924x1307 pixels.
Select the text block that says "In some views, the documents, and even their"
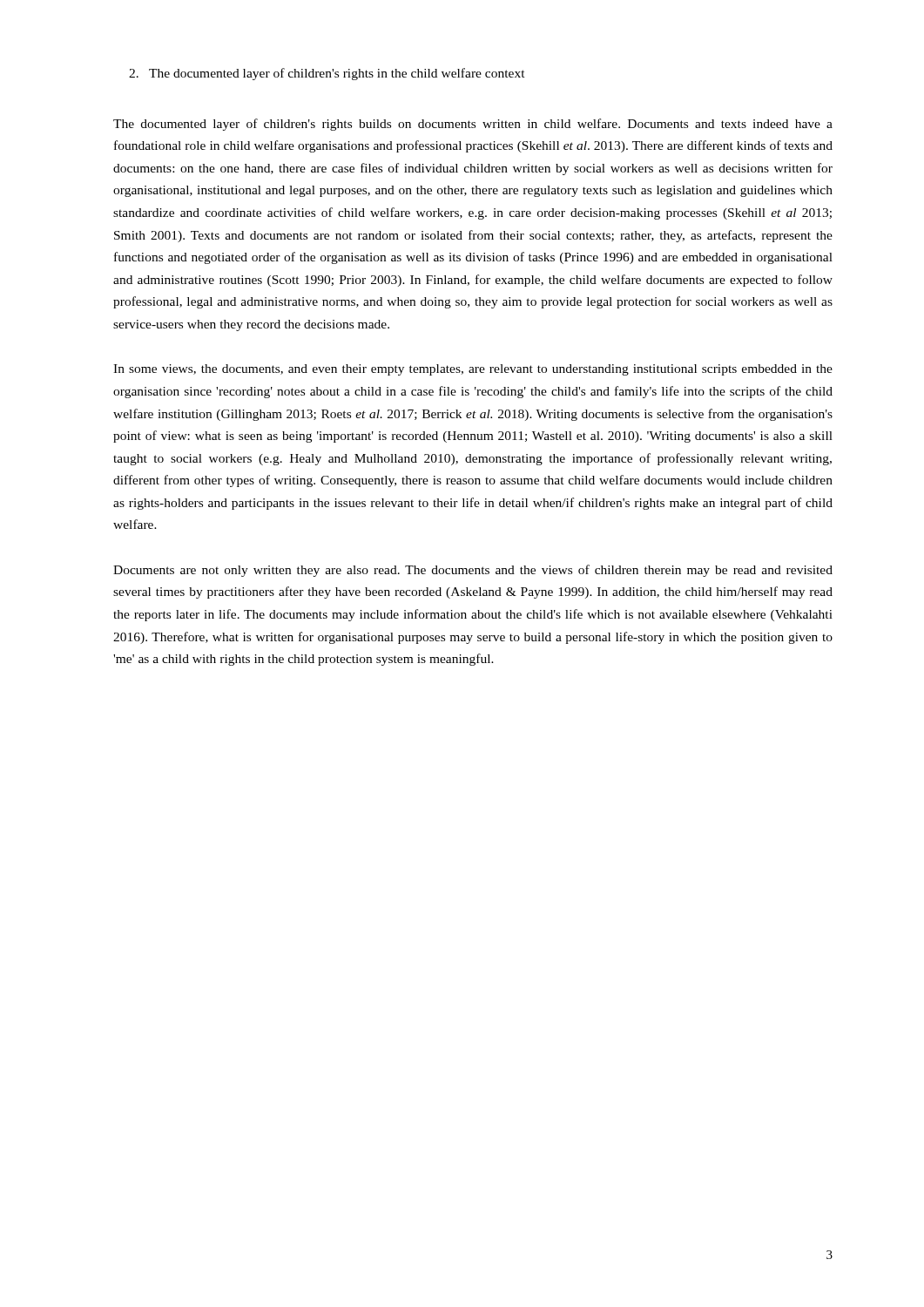click(x=473, y=446)
